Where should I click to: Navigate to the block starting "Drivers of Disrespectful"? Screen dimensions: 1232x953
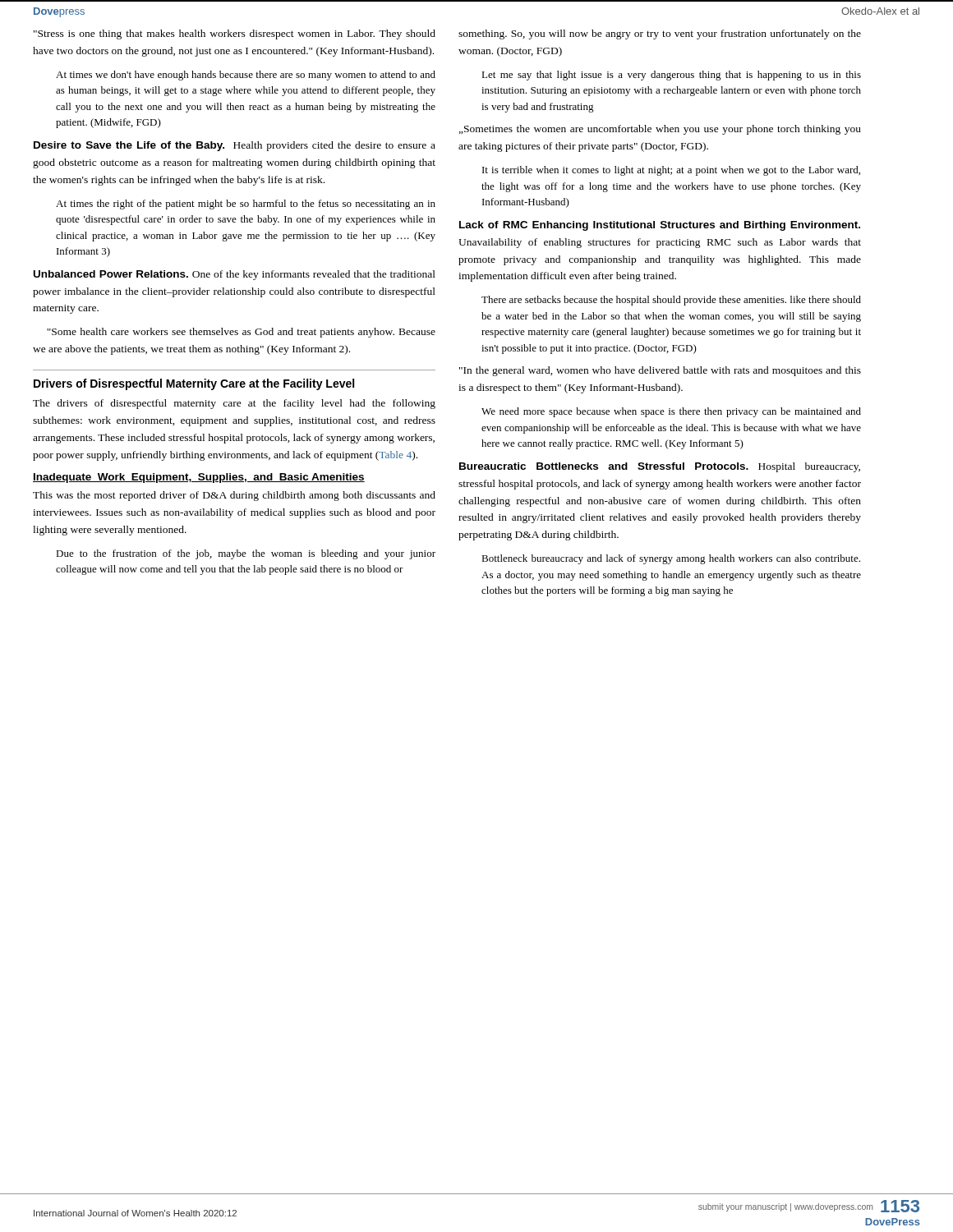(x=194, y=384)
